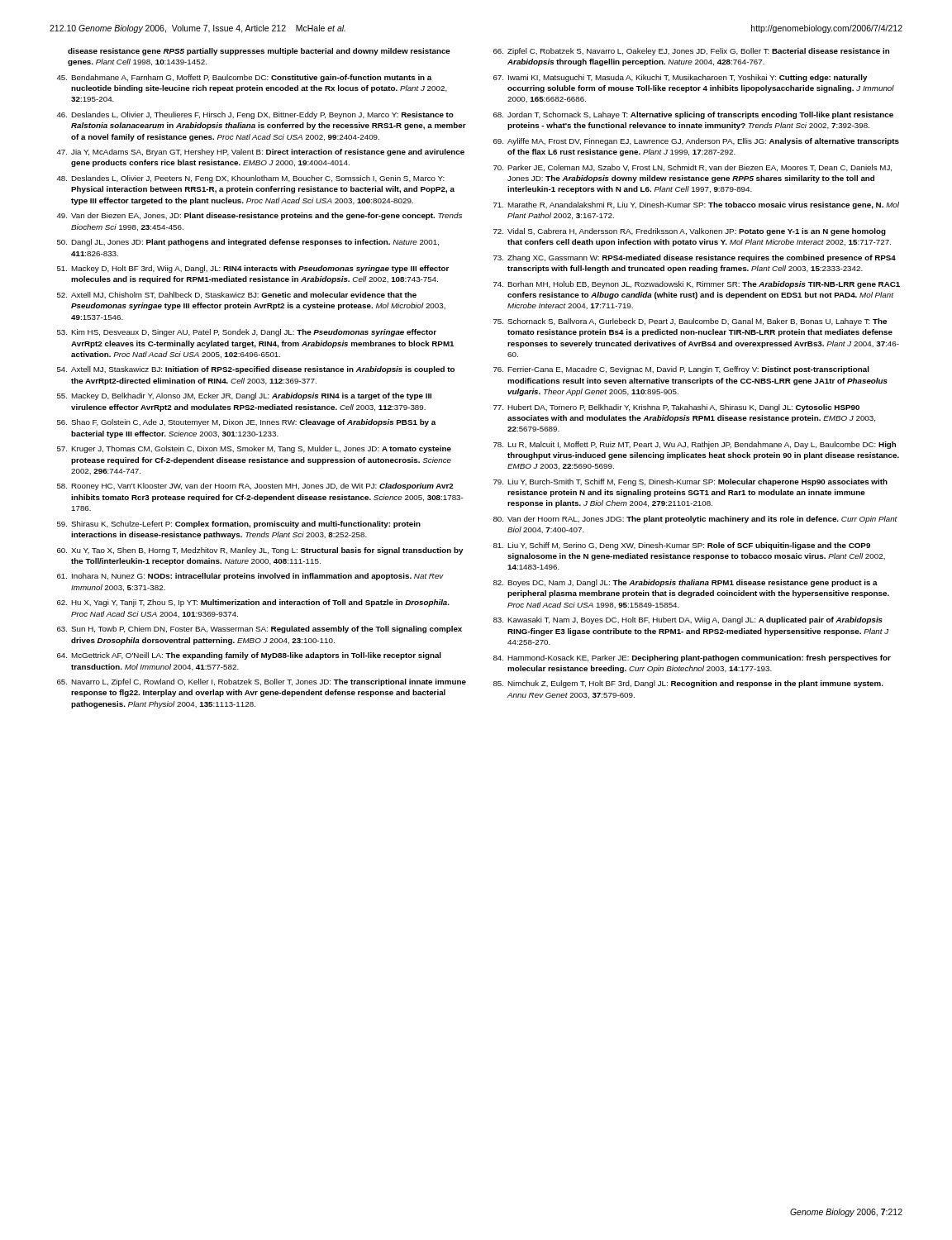Screen dimensions: 1240x952
Task: Point to the block beginning "disease resistance gene RPS5"
Action: point(259,56)
